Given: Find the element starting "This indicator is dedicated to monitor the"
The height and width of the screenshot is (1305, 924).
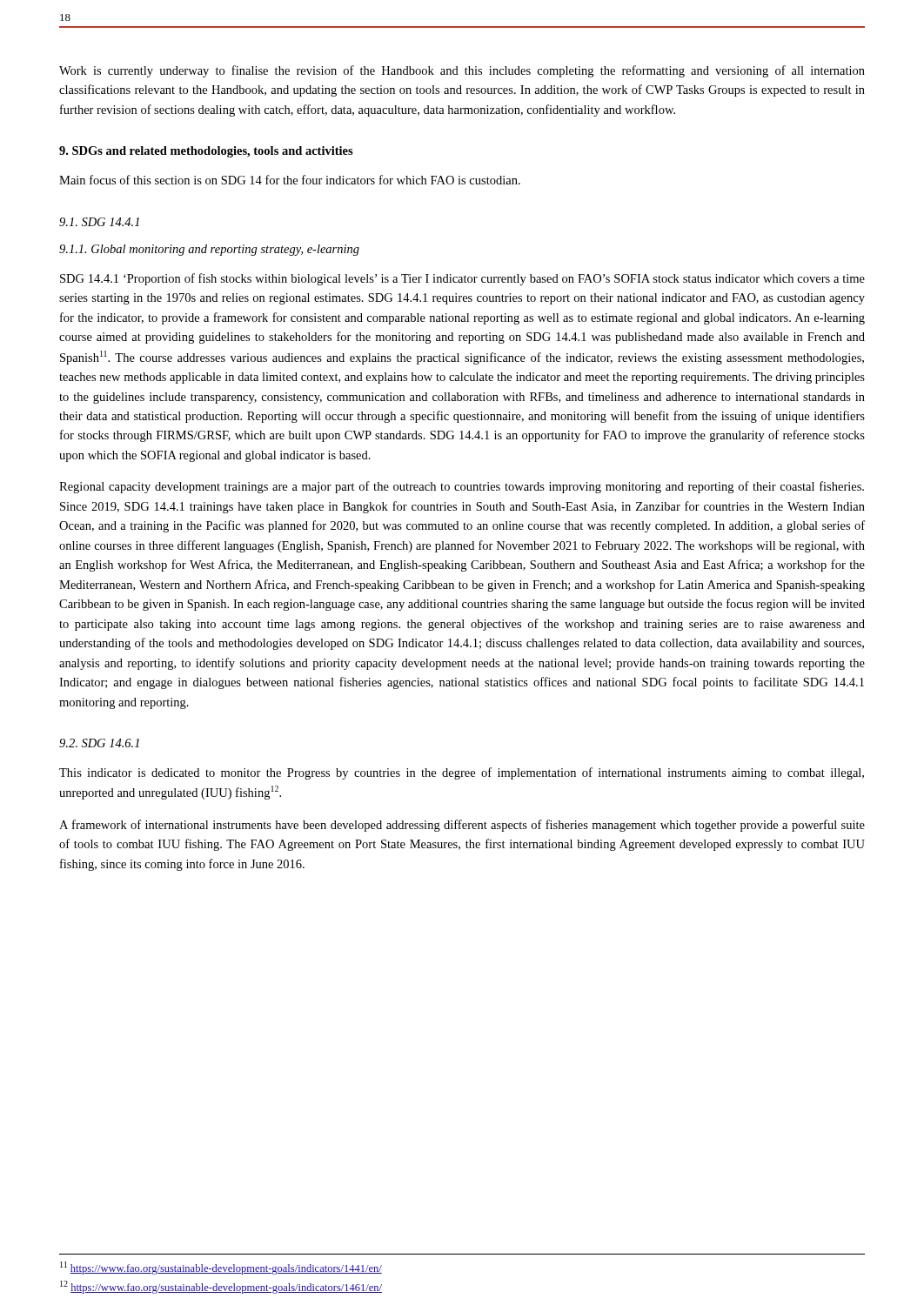Looking at the screenshot, I should click(462, 783).
